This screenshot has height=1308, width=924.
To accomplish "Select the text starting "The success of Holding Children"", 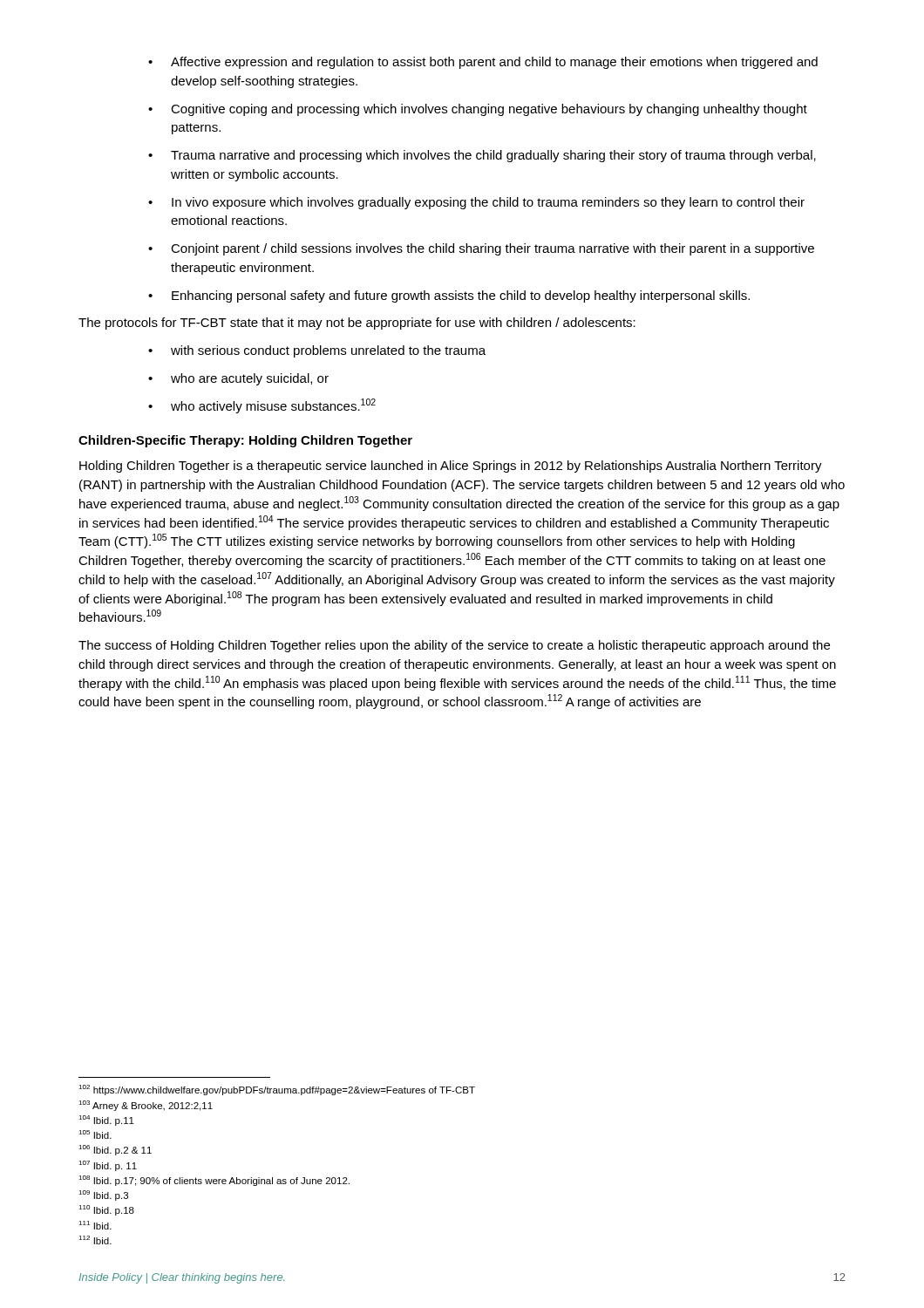I will (457, 673).
